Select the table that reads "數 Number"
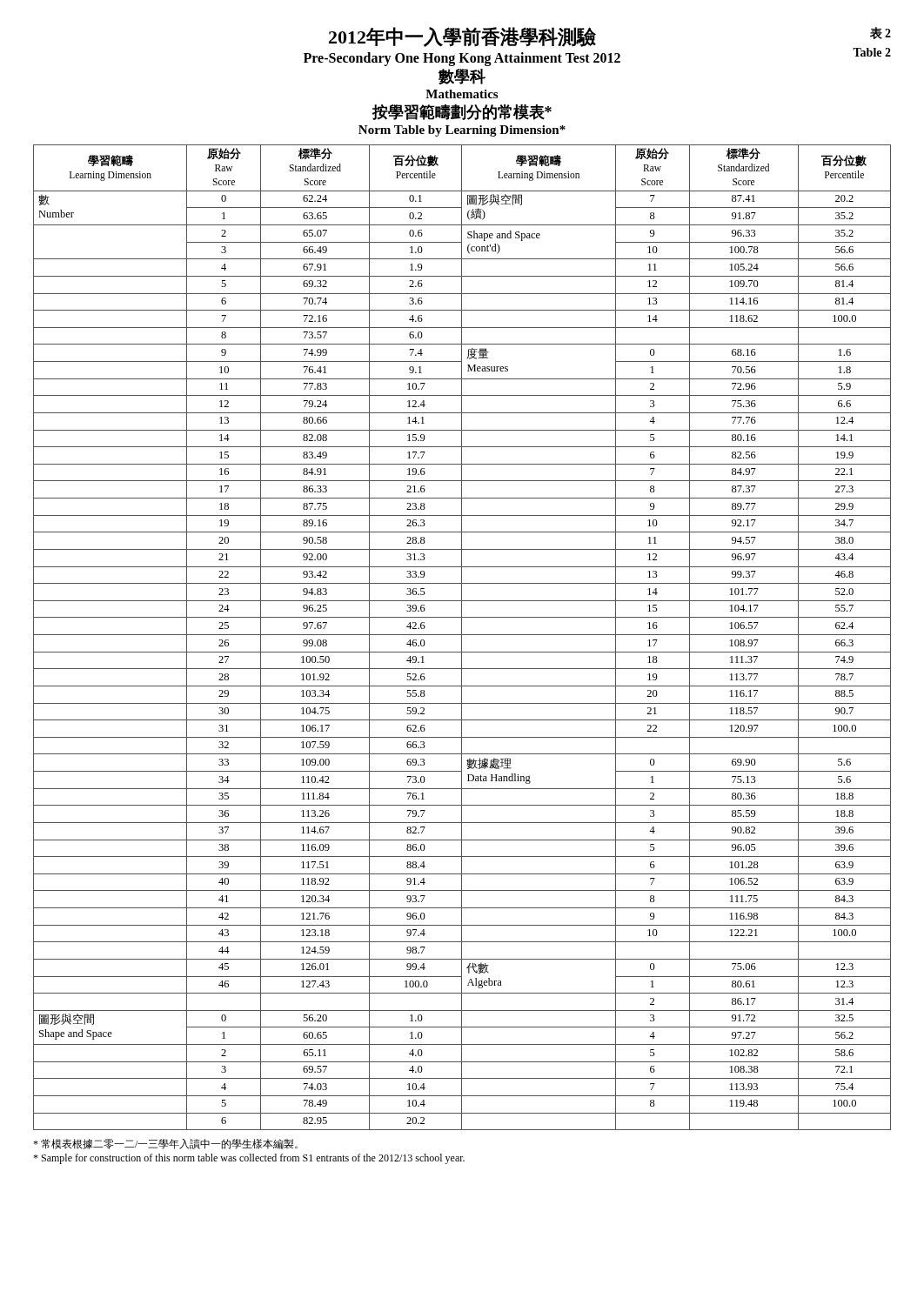 [x=462, y=637]
